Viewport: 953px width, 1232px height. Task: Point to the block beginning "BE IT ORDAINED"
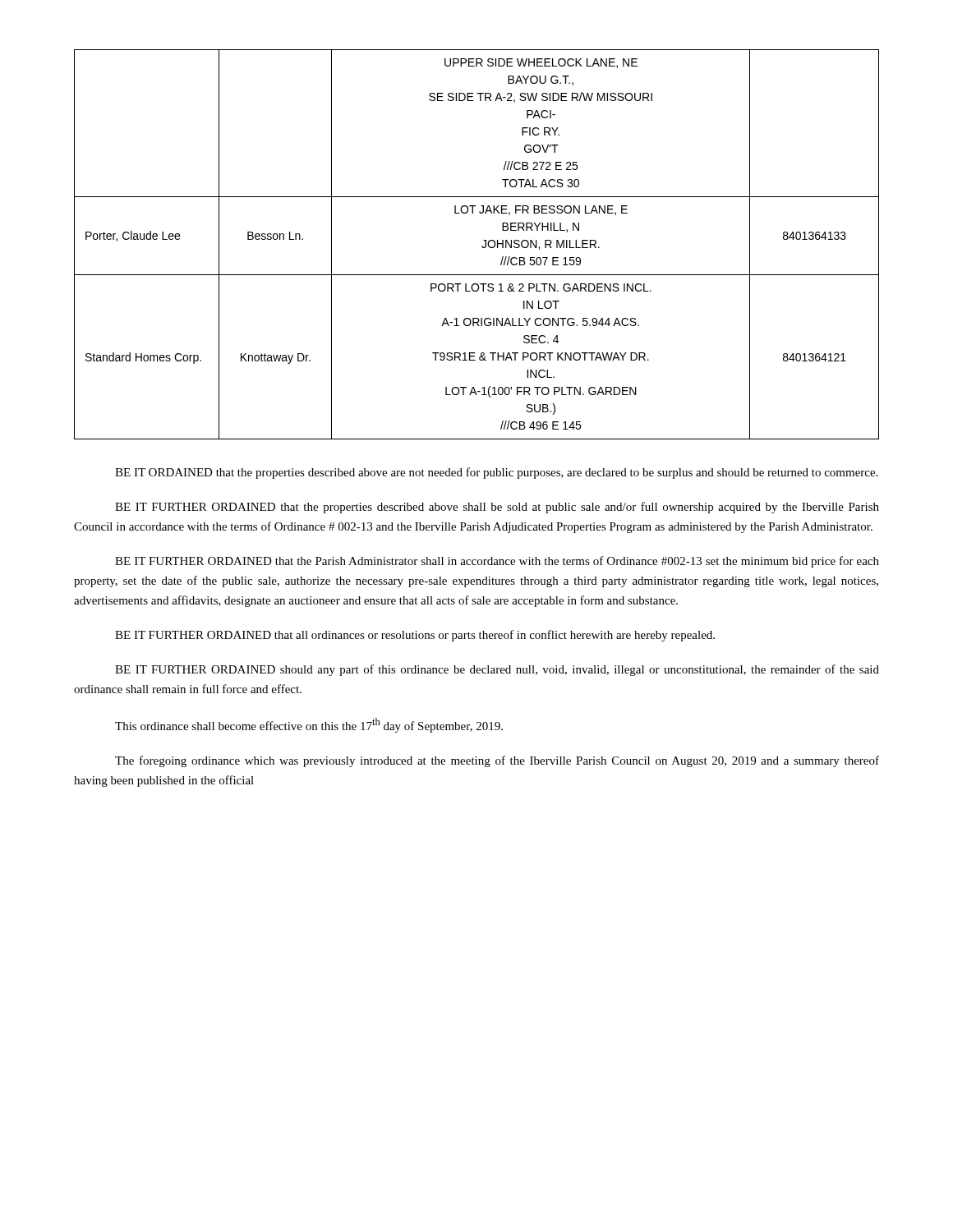pos(497,472)
